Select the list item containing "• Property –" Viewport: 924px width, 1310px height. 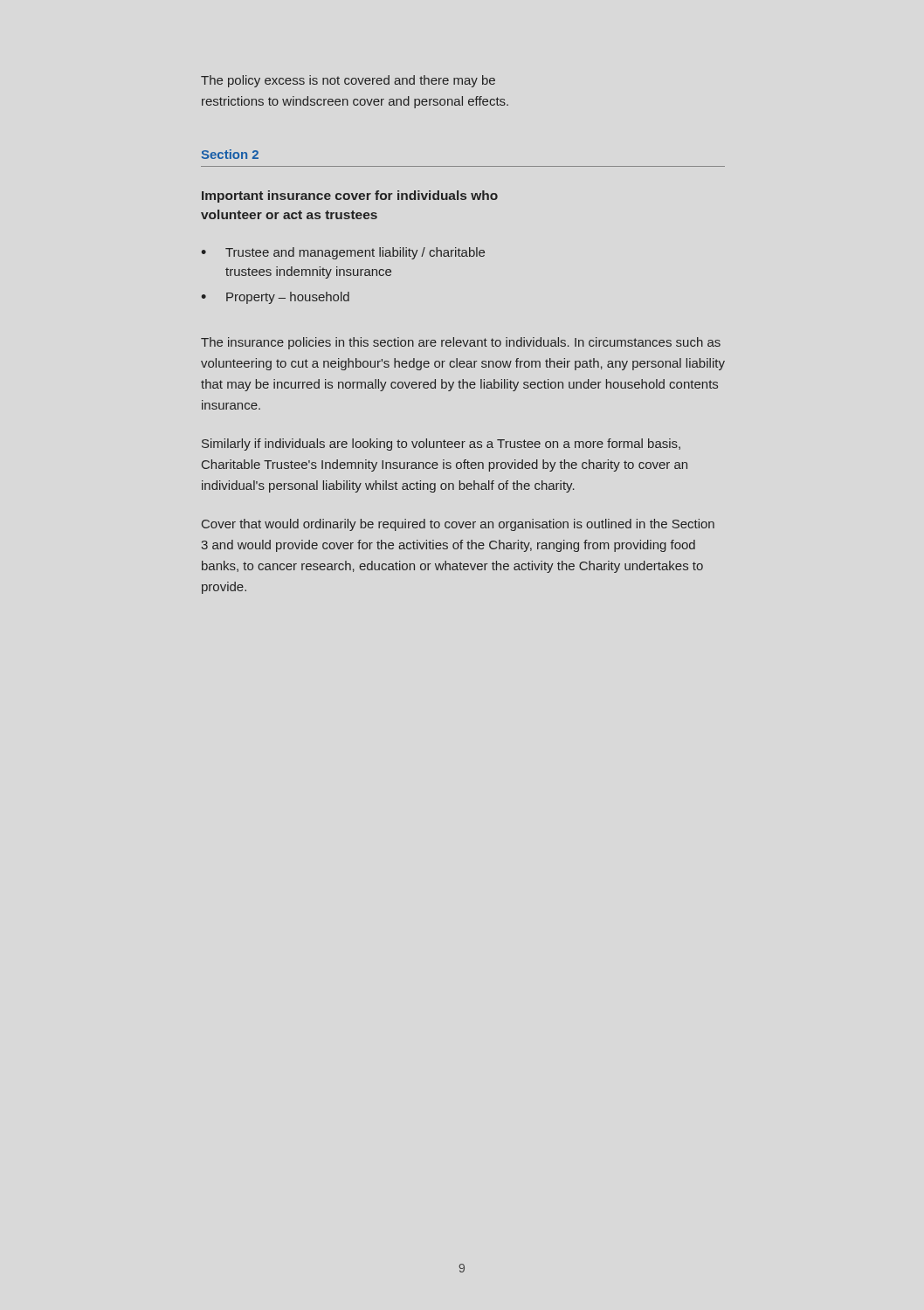pos(275,298)
